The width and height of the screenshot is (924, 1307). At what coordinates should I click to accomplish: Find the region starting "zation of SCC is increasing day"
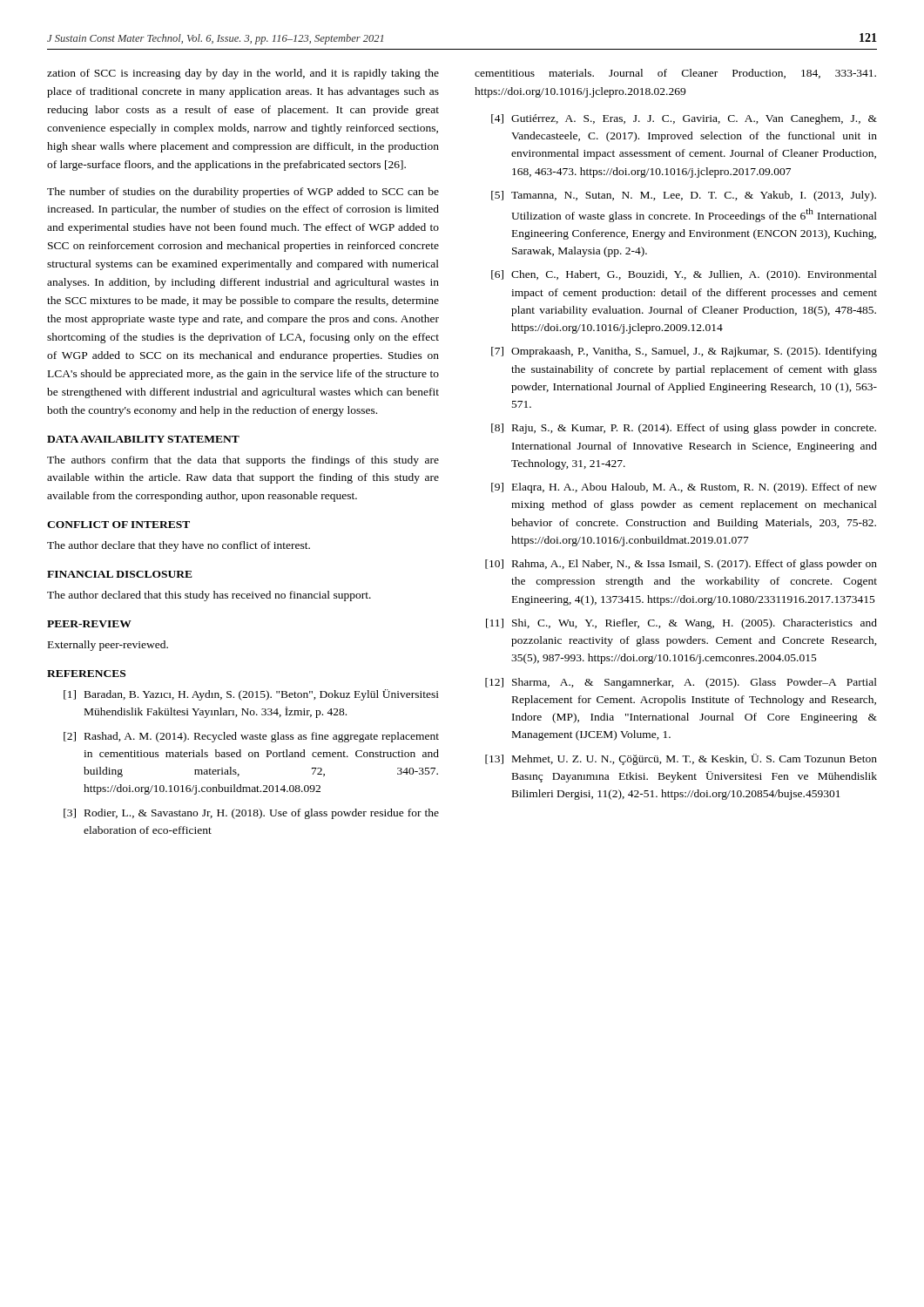tap(243, 119)
